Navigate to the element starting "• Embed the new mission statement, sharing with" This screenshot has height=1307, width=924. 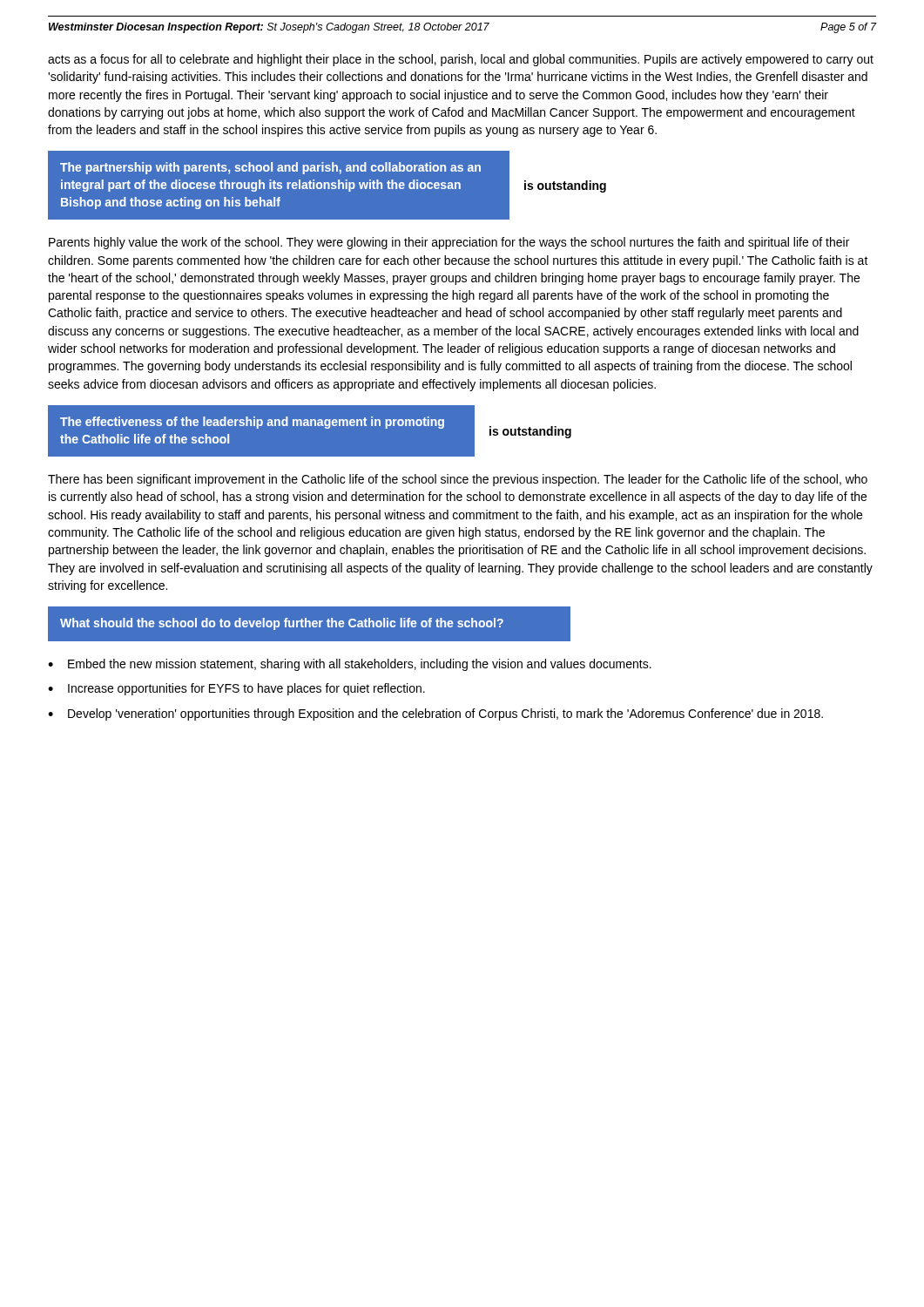point(462,665)
